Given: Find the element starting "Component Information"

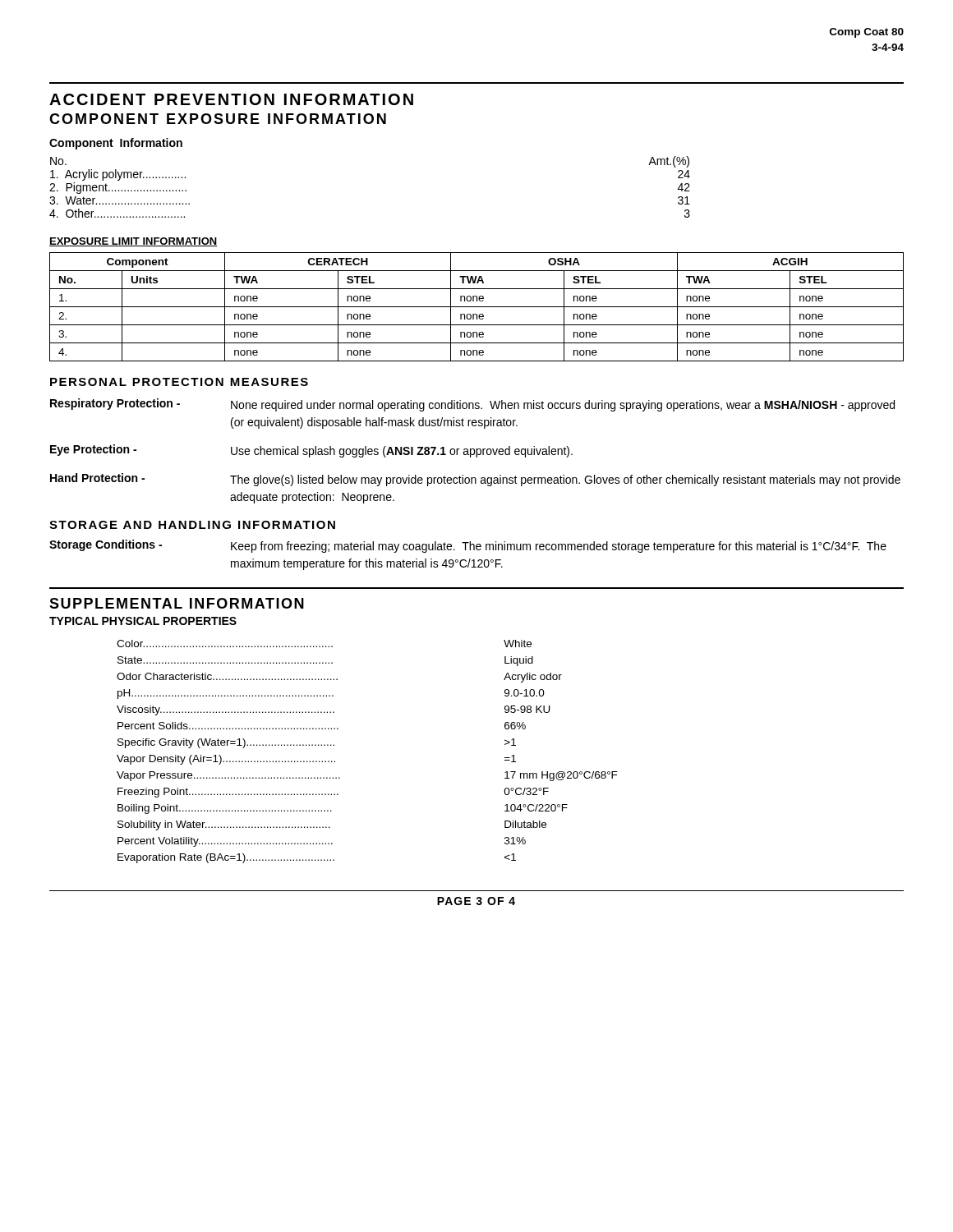Looking at the screenshot, I should point(116,143).
